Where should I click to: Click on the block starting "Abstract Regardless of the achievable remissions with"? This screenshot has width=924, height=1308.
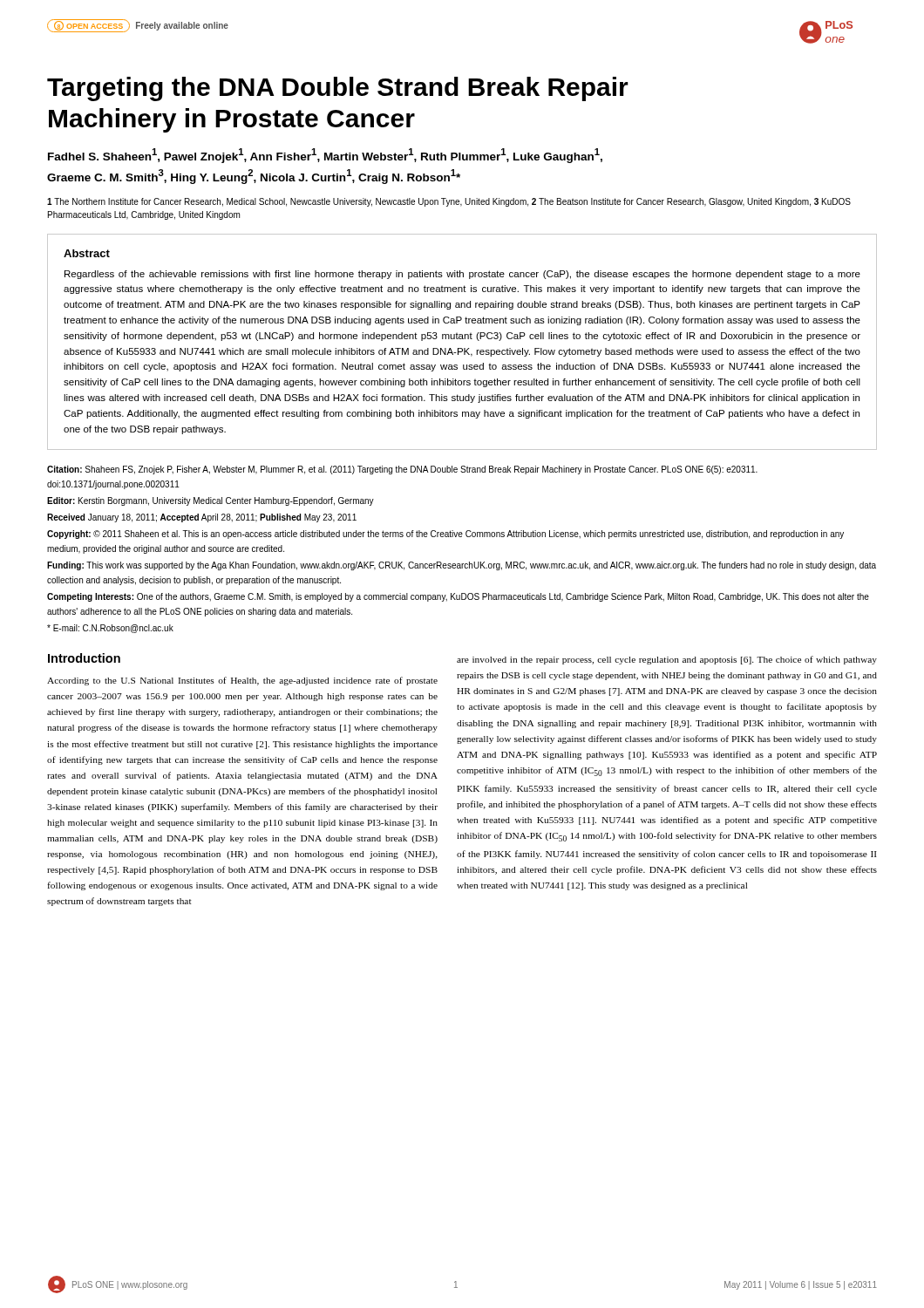pyautogui.click(x=462, y=342)
